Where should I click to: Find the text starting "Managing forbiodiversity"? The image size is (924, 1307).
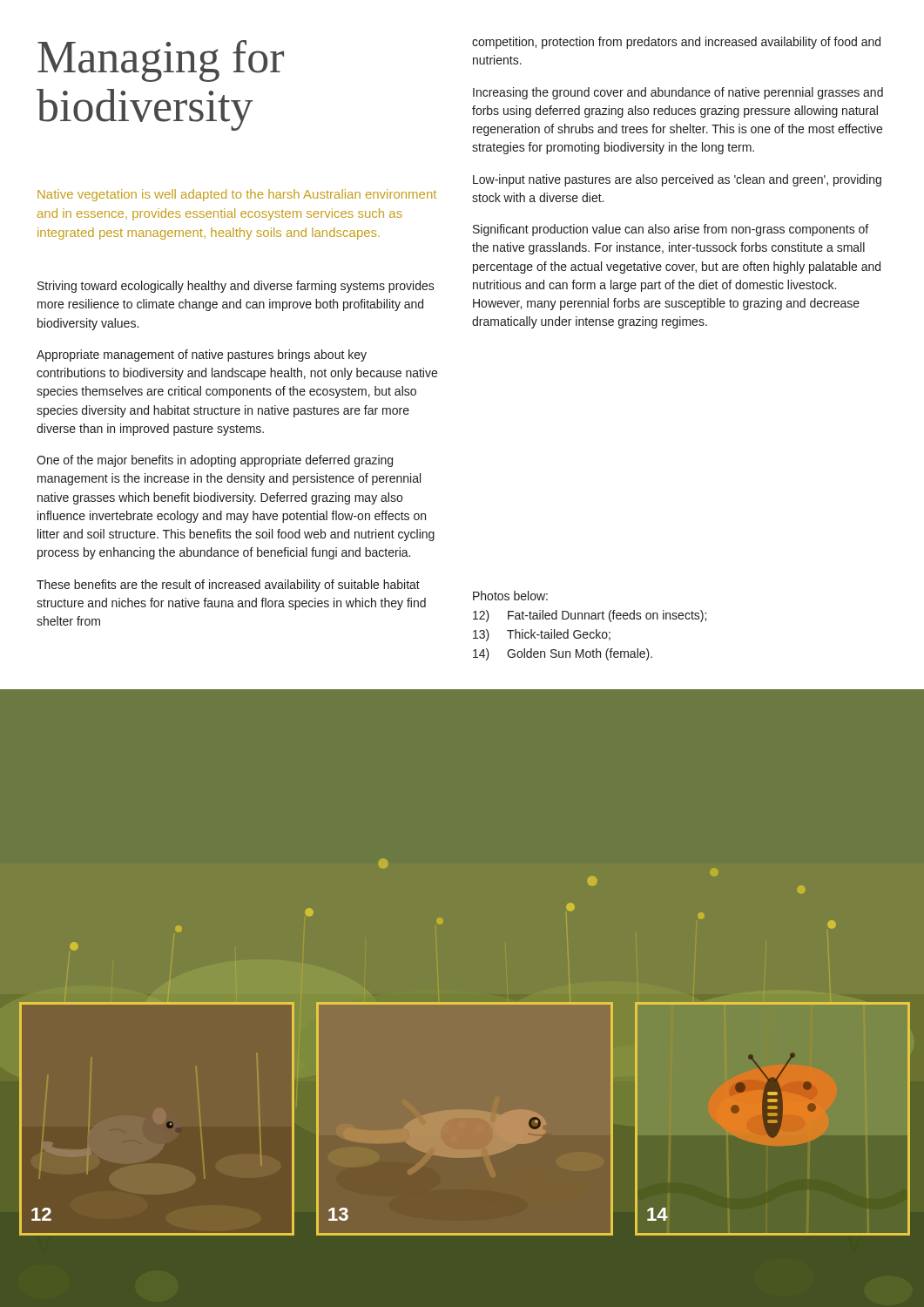tap(241, 82)
